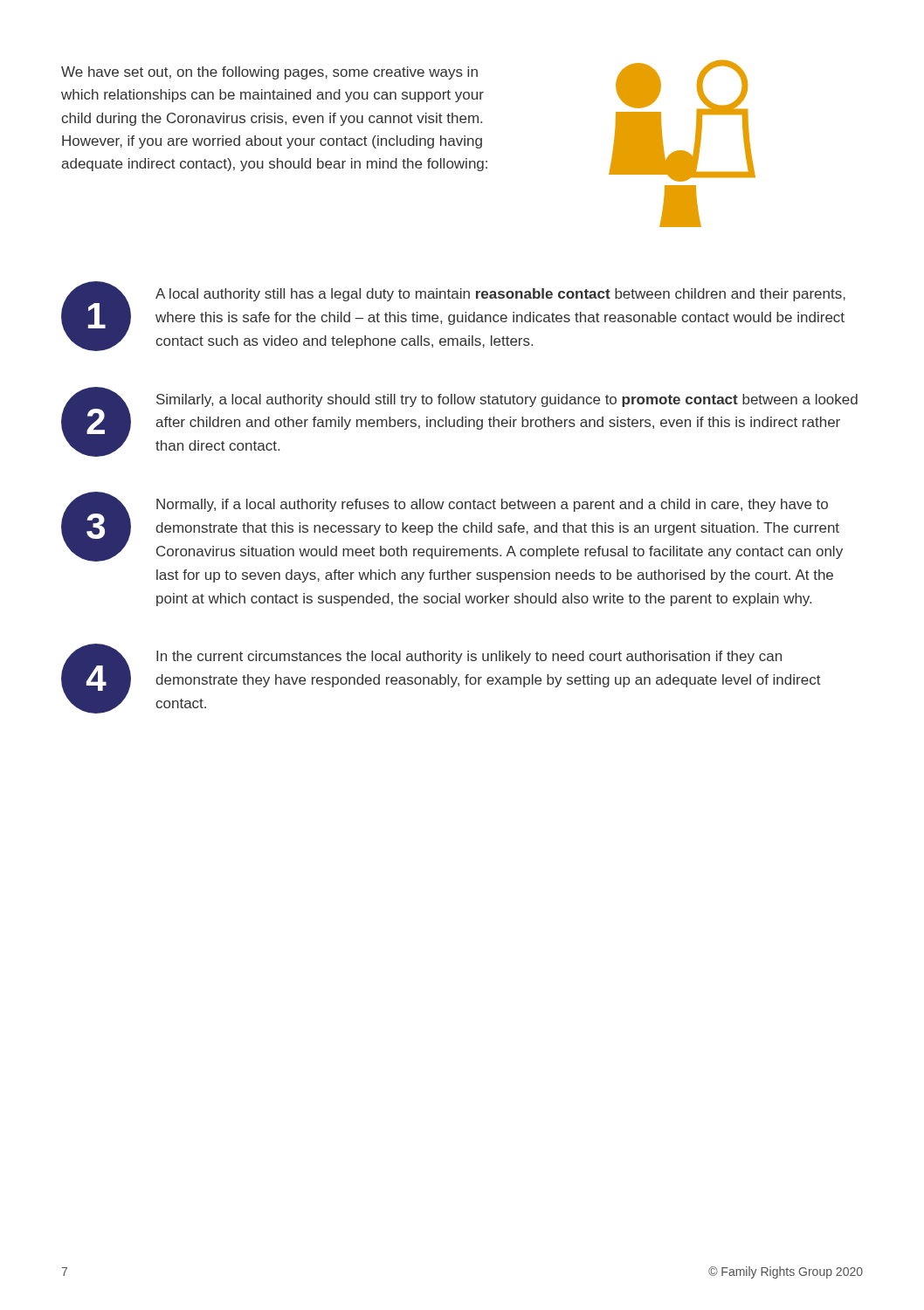Screen dimensions: 1310x924
Task: Find the text starting "We have set out, on the following"
Action: click(275, 118)
